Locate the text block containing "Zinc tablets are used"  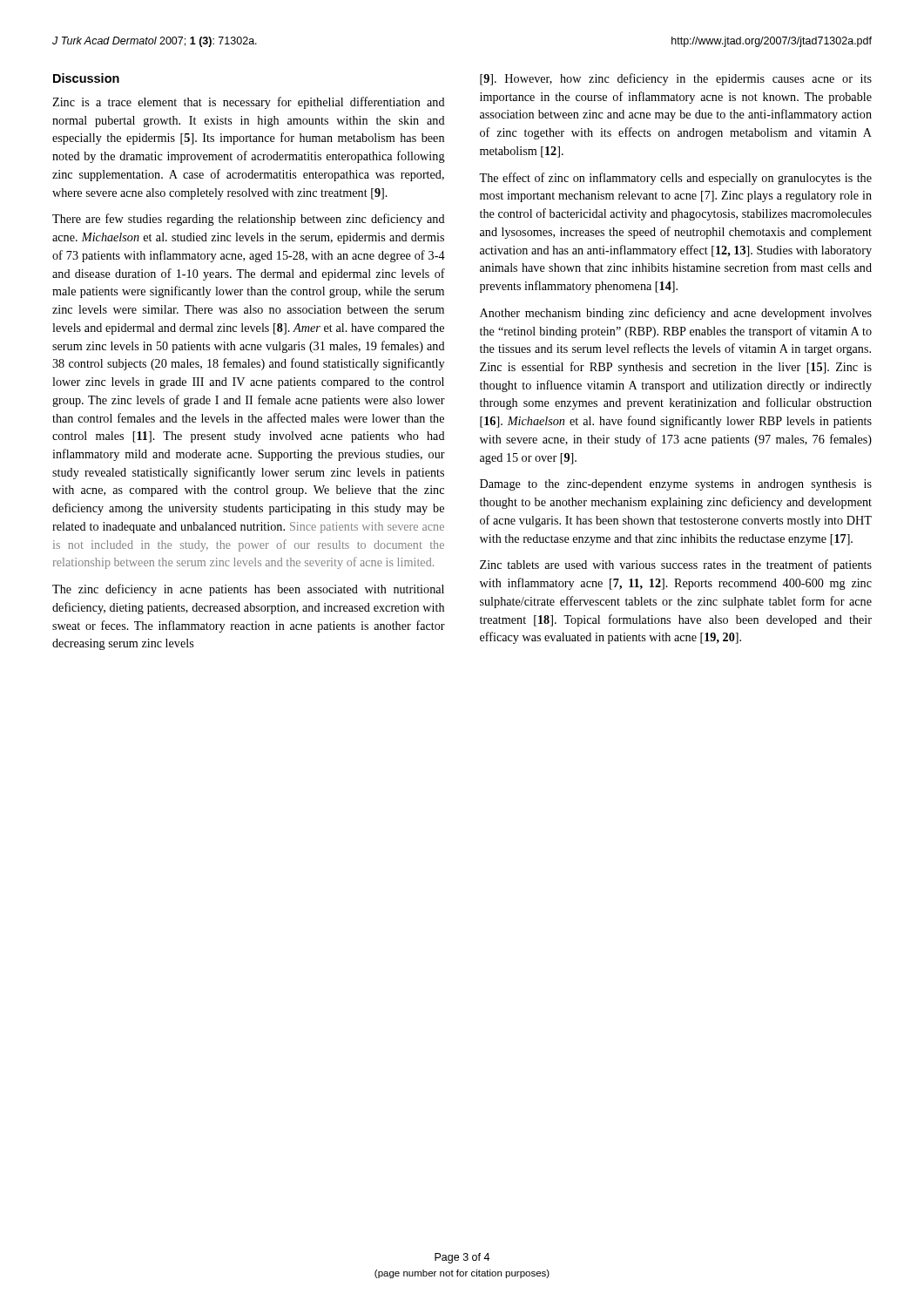click(x=676, y=601)
